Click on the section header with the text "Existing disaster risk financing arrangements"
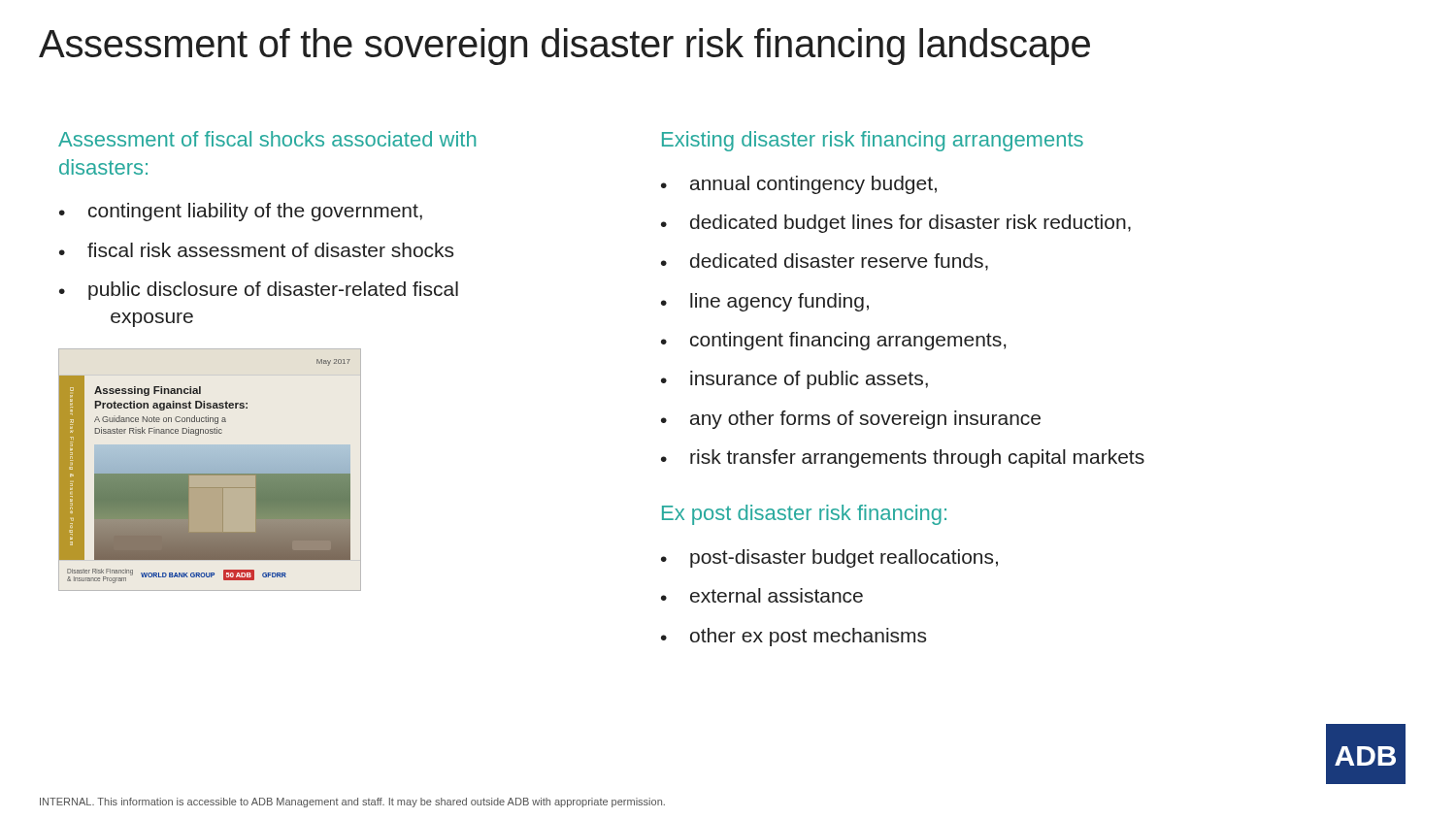The image size is (1456, 819). pyautogui.click(x=872, y=139)
